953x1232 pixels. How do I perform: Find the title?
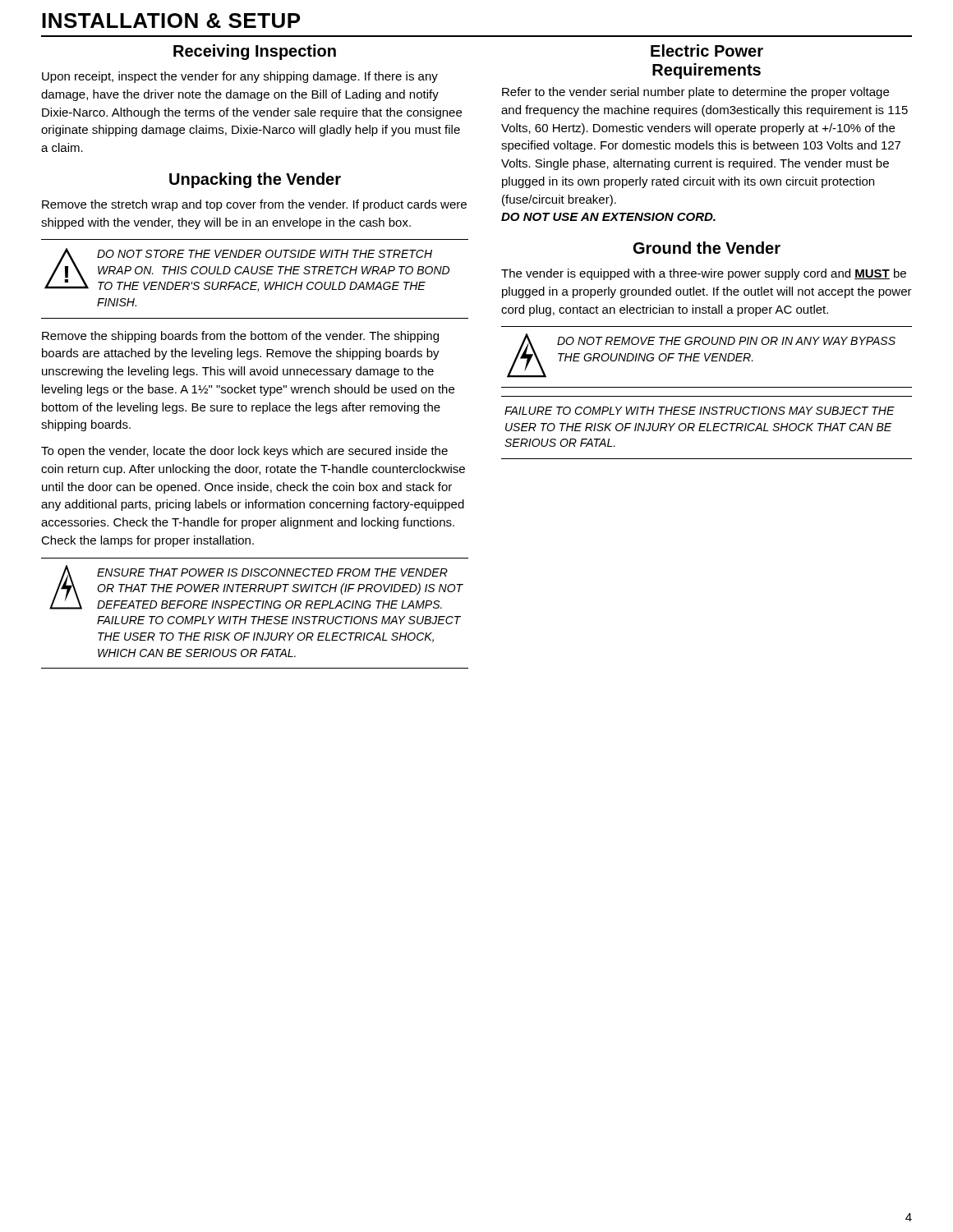tap(171, 21)
